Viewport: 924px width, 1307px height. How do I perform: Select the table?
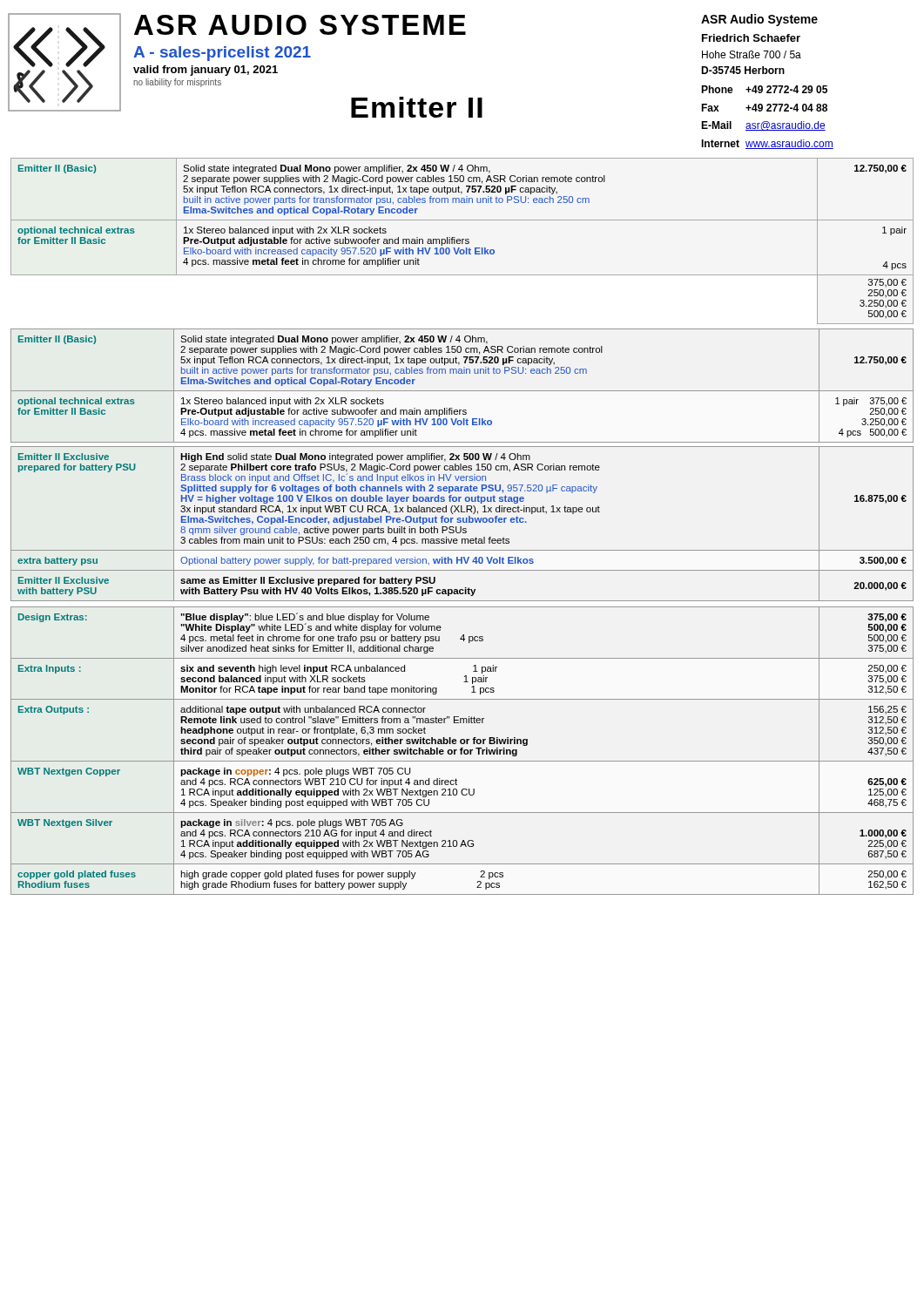coord(462,612)
